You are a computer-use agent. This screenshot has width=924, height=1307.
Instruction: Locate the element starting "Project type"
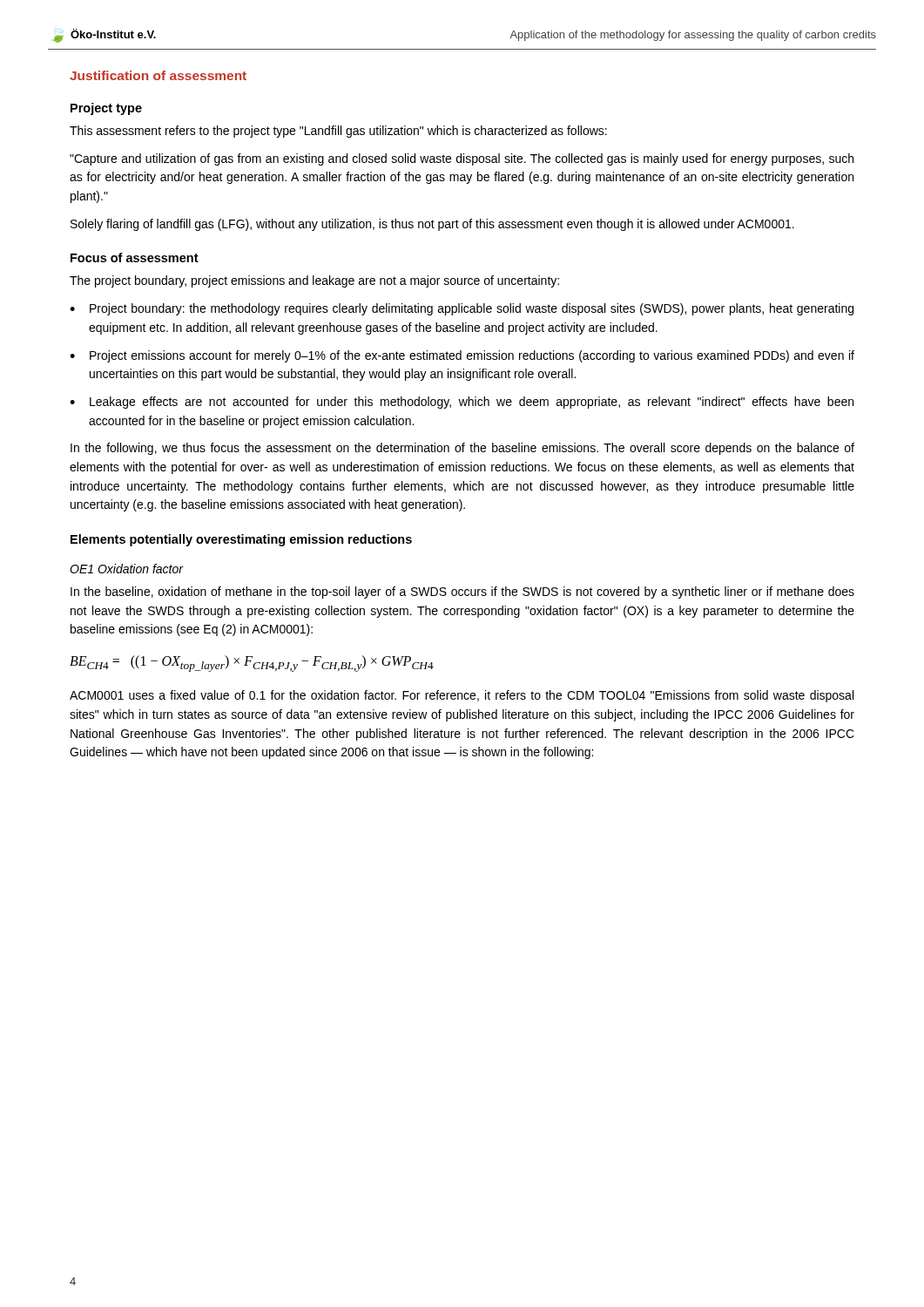coord(106,108)
